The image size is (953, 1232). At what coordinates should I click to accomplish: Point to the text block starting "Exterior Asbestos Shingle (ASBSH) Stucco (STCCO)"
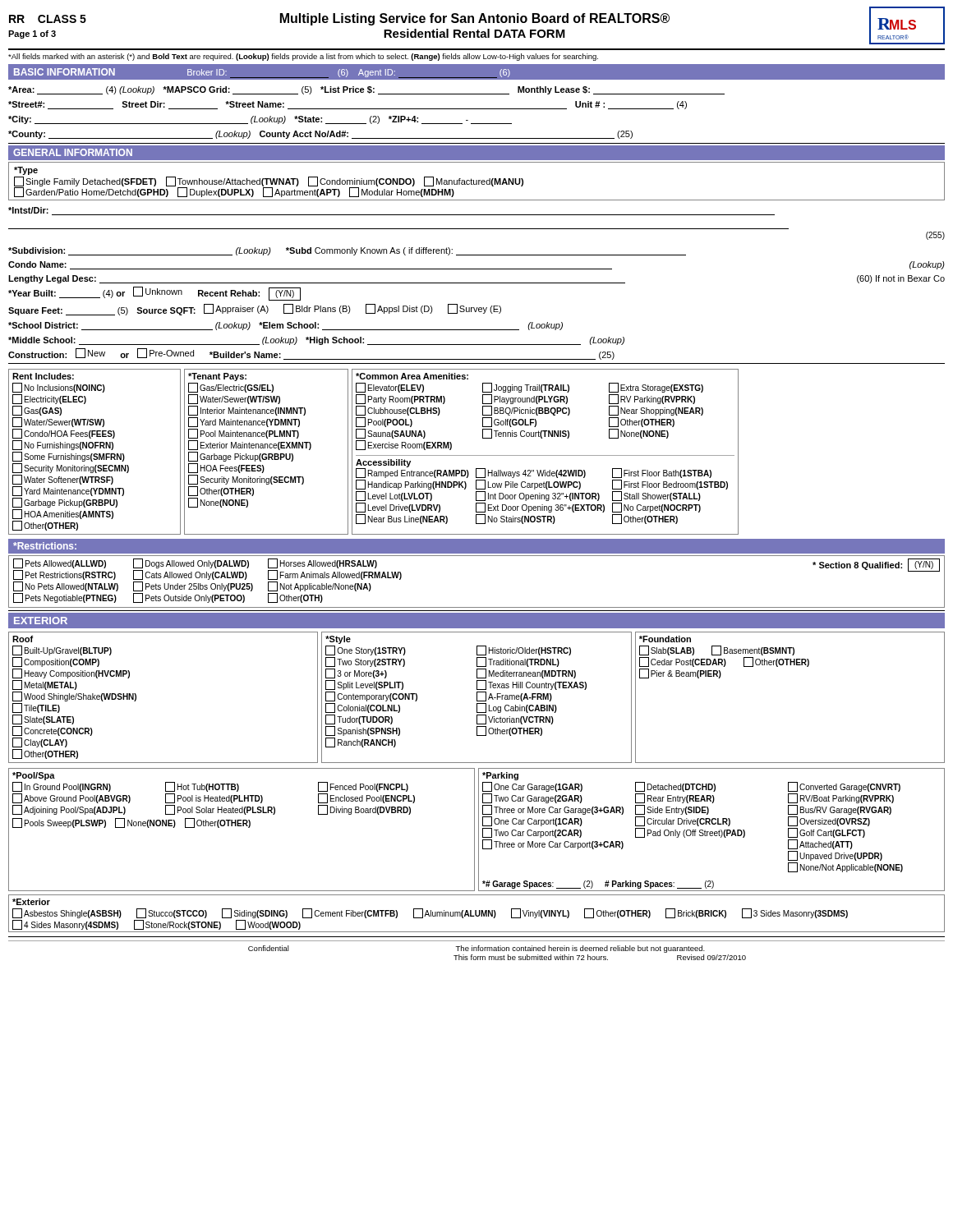[x=476, y=913]
